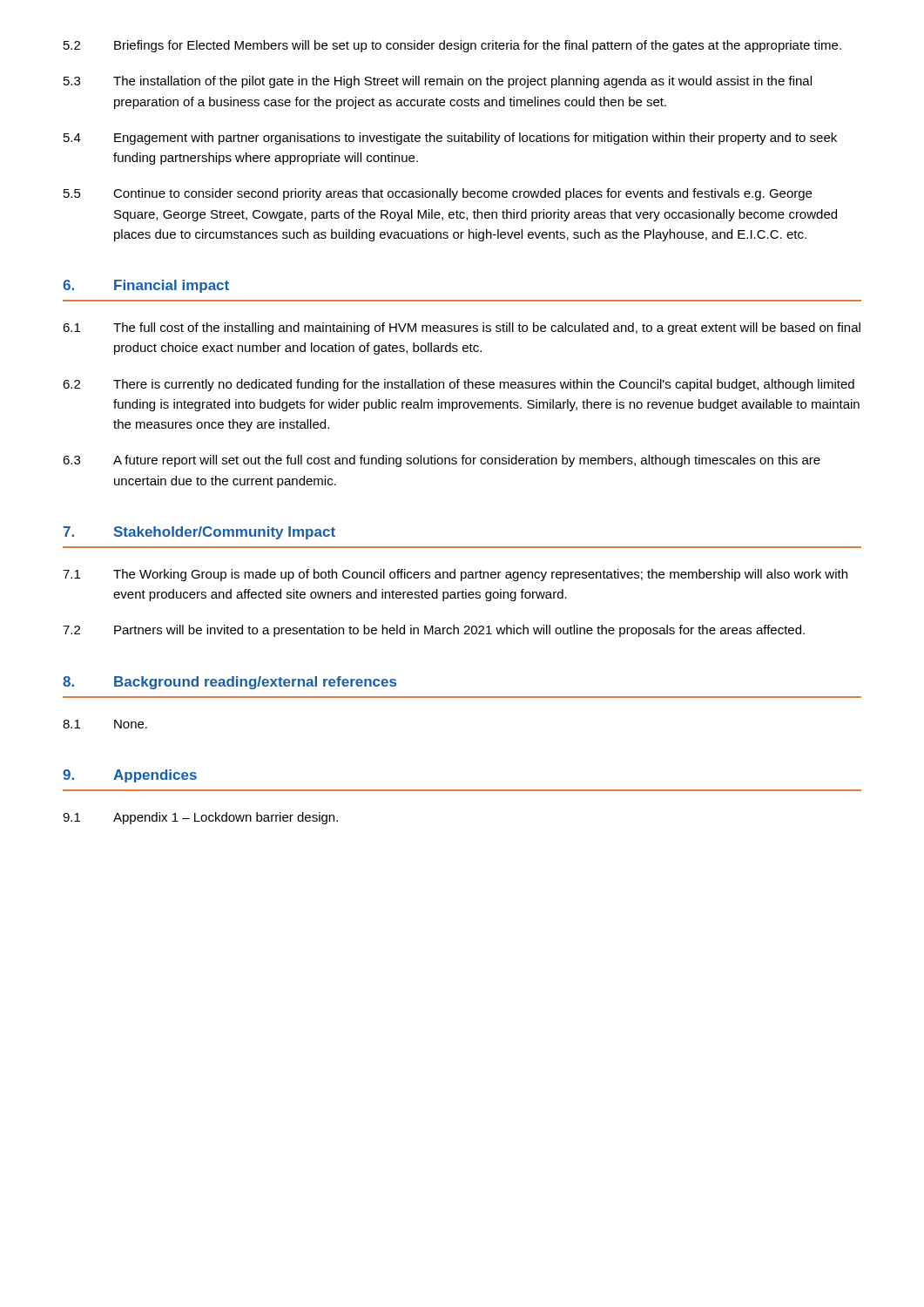924x1307 pixels.
Task: Locate the region starting "8.1 None."
Action: click(66, 724)
